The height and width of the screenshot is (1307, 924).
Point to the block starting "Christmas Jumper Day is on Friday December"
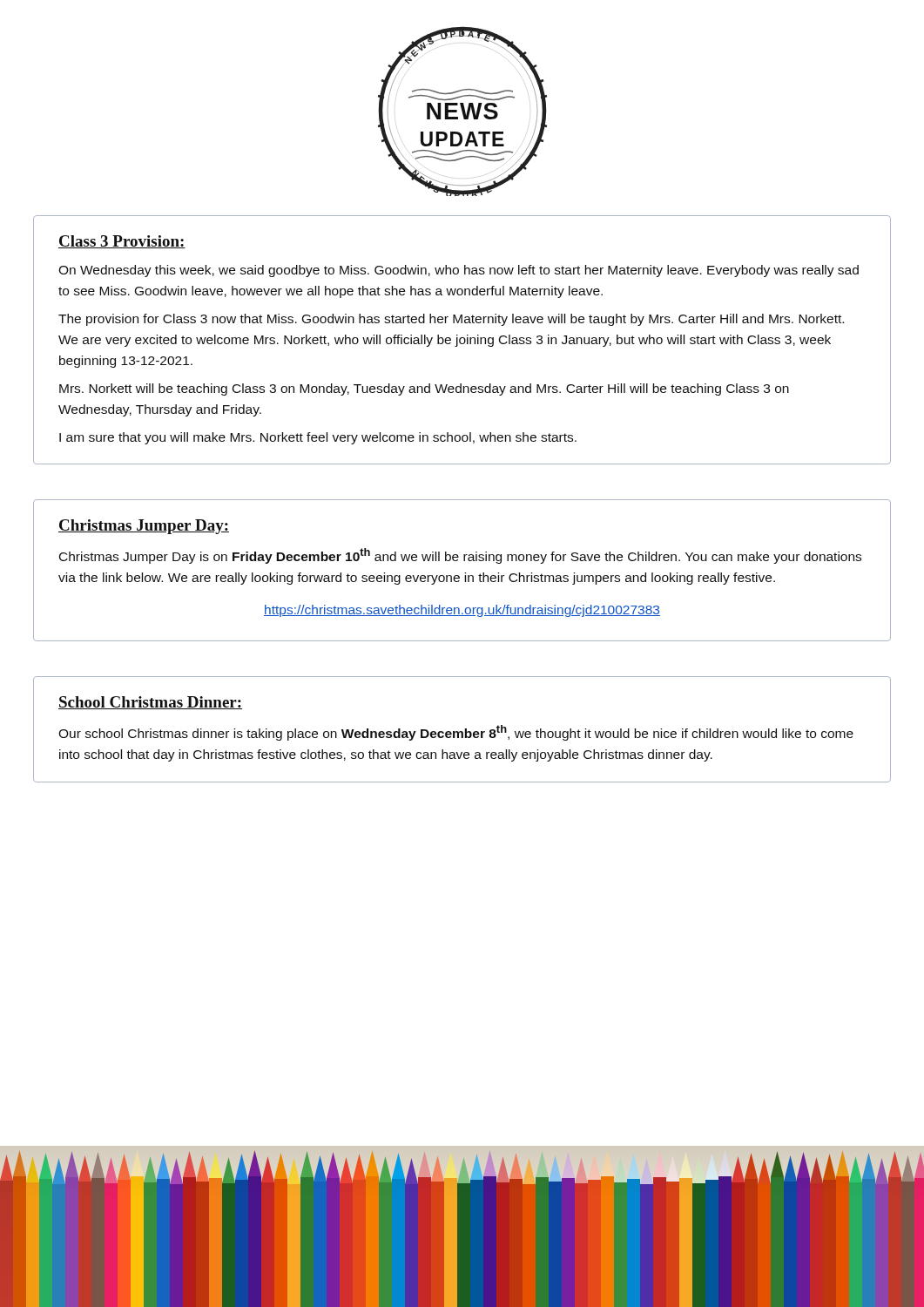click(460, 565)
